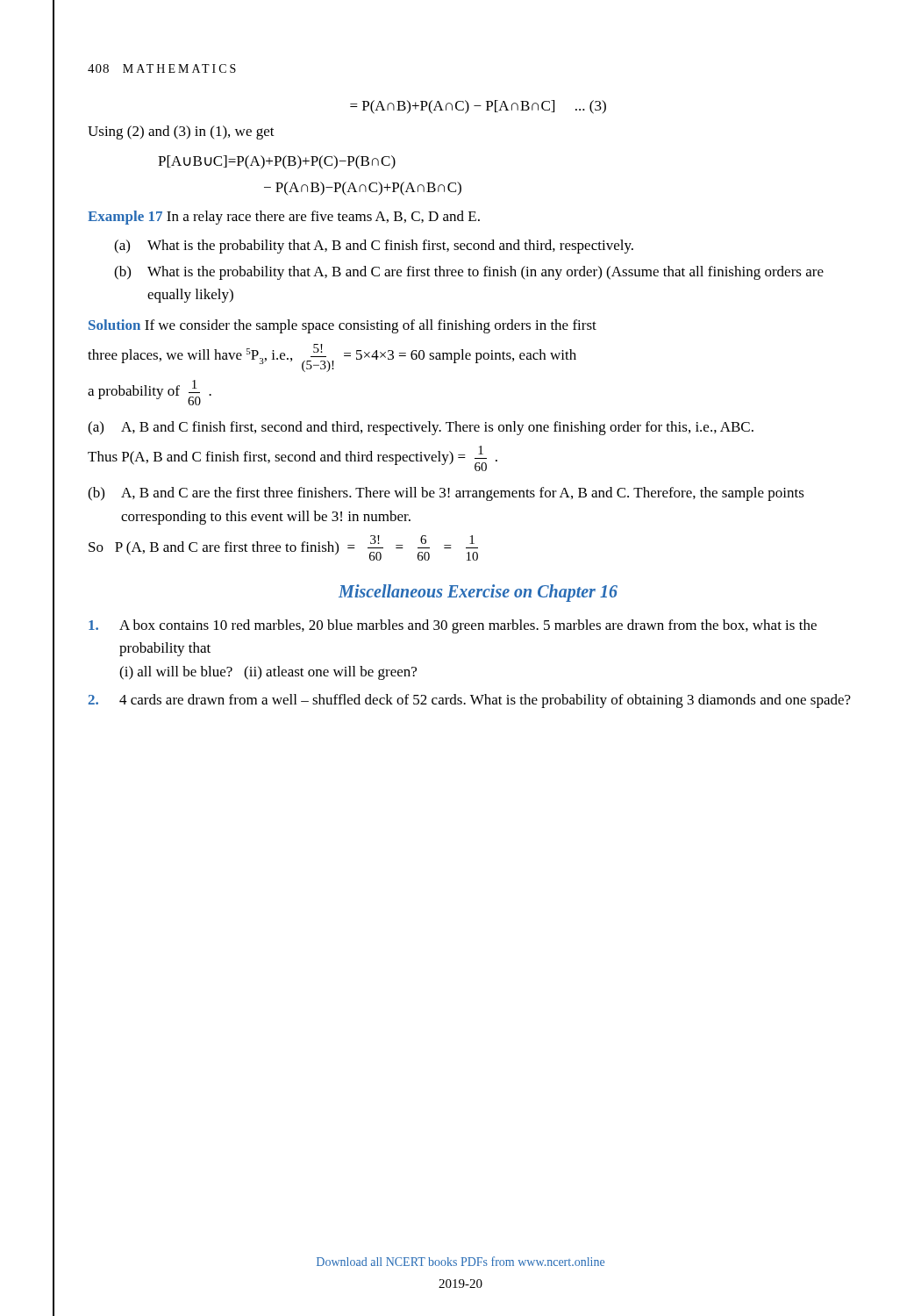Where is the passage that starts "(b) What is the probability that A,"?

[491, 284]
